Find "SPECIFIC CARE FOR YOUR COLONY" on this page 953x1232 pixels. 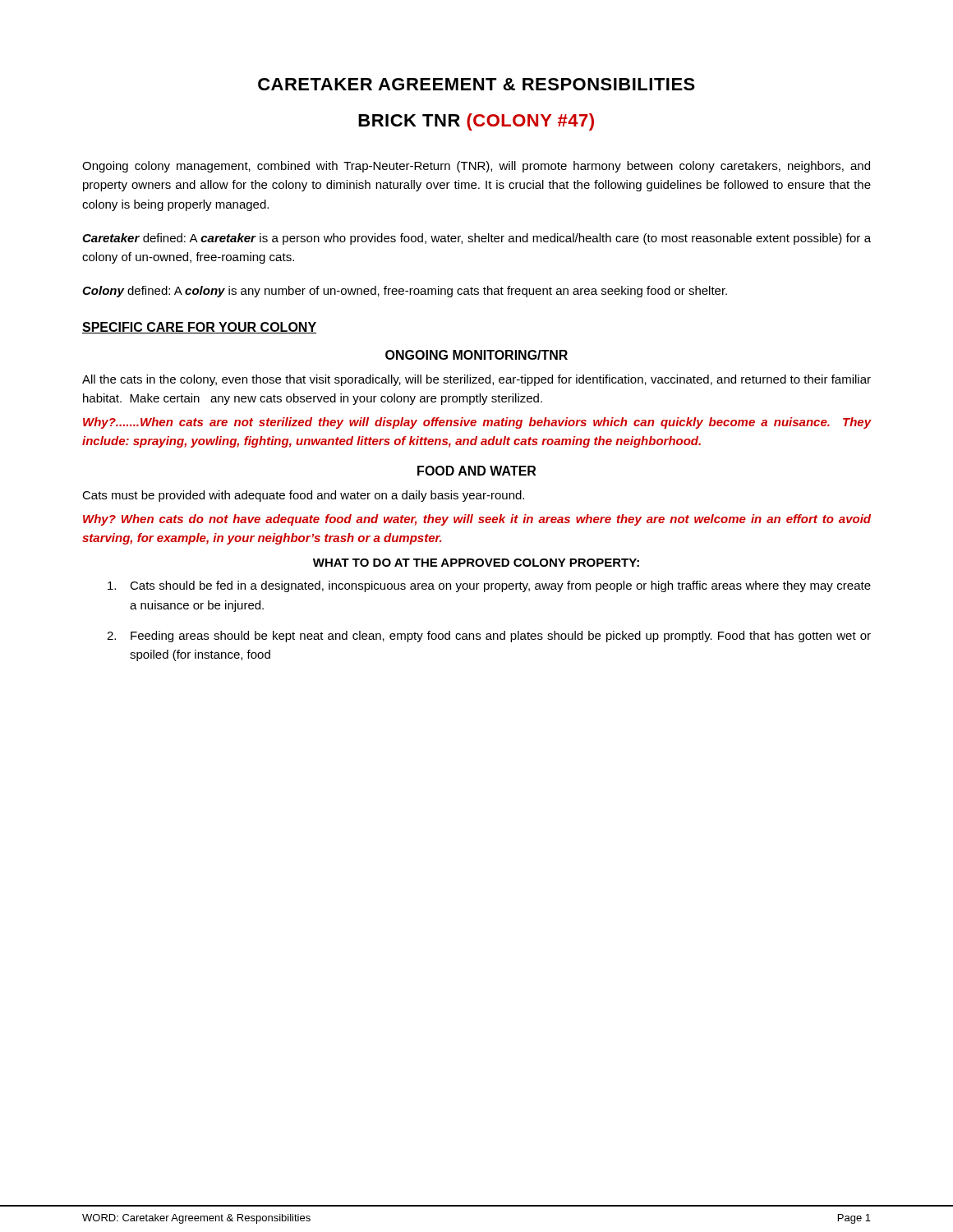click(199, 327)
